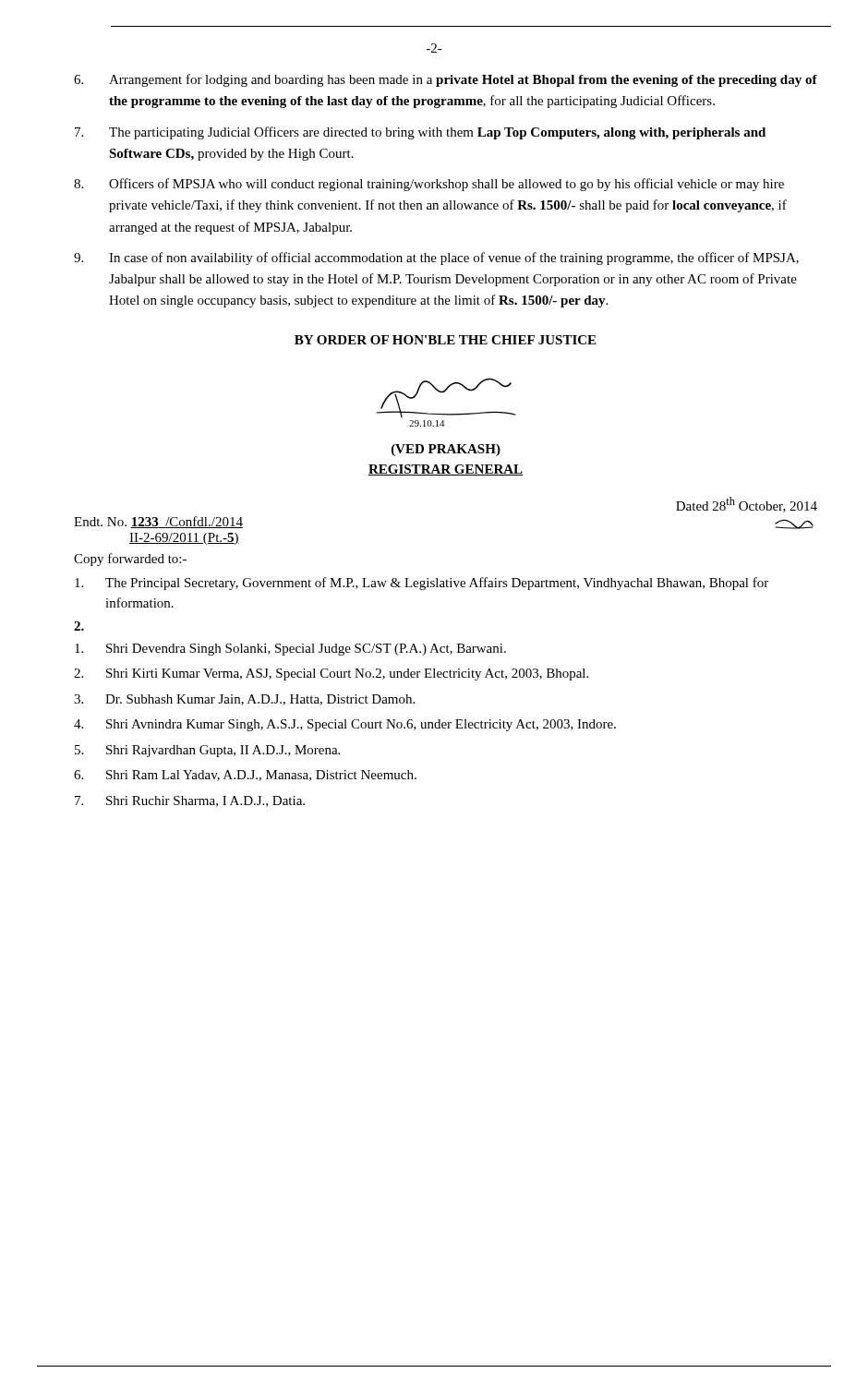This screenshot has height=1385, width=868.
Task: Navigate to the passage starting "5. Shri Rajvardhan"
Action: (x=207, y=751)
